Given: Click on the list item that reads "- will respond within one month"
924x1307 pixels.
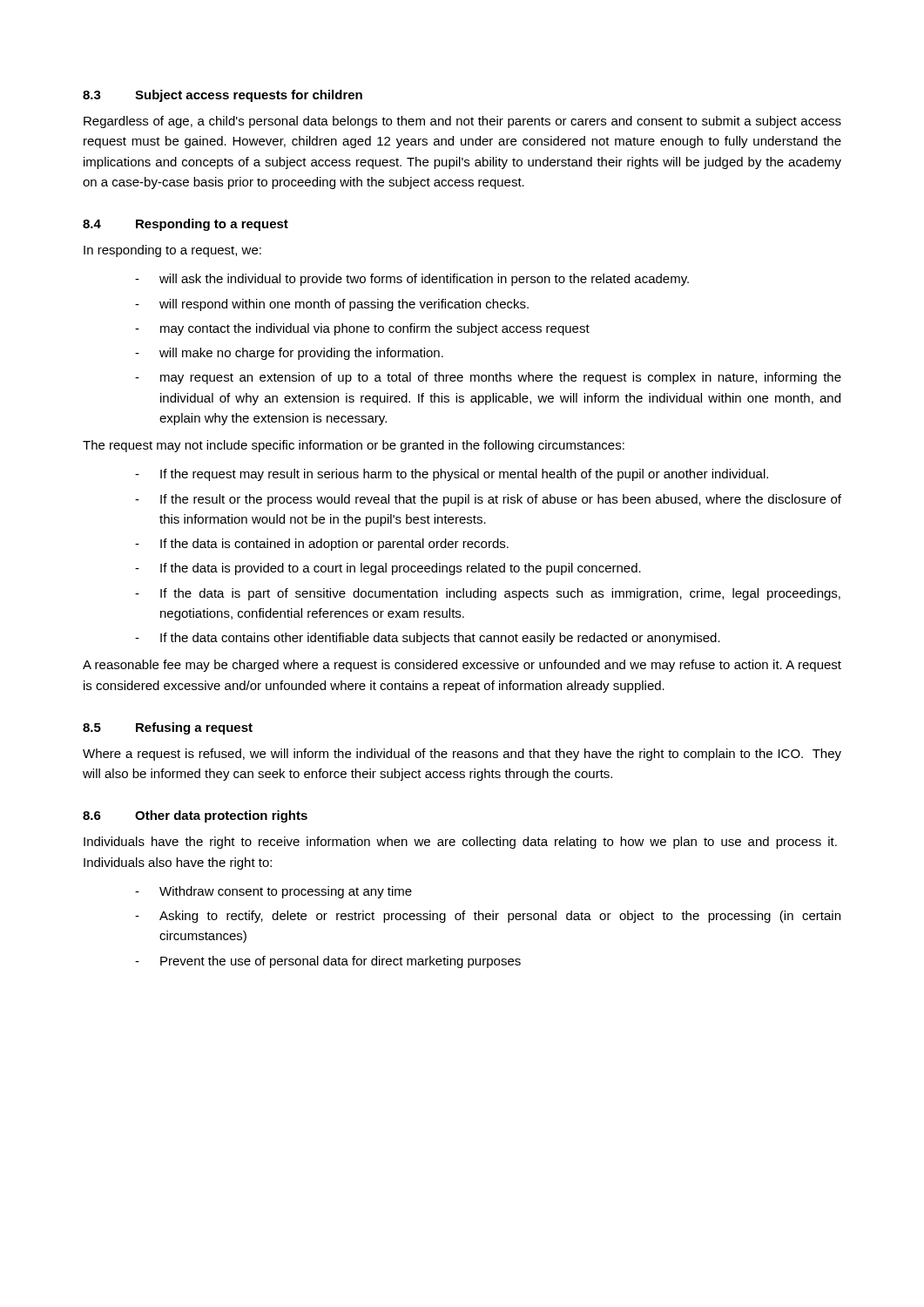Looking at the screenshot, I should (488, 303).
